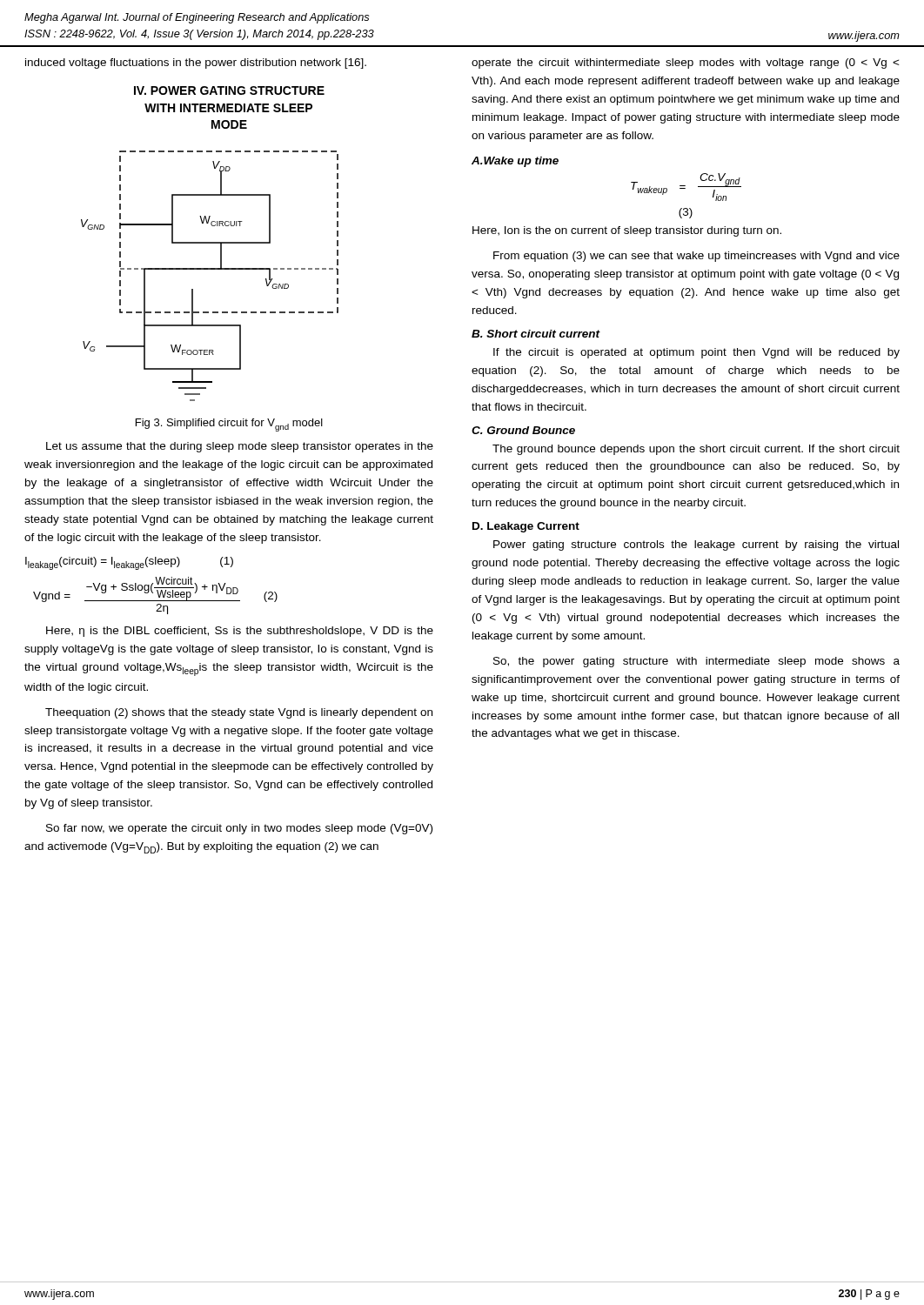
Task: Find the text block that reads "From equation (3) we can see that"
Action: point(686,283)
